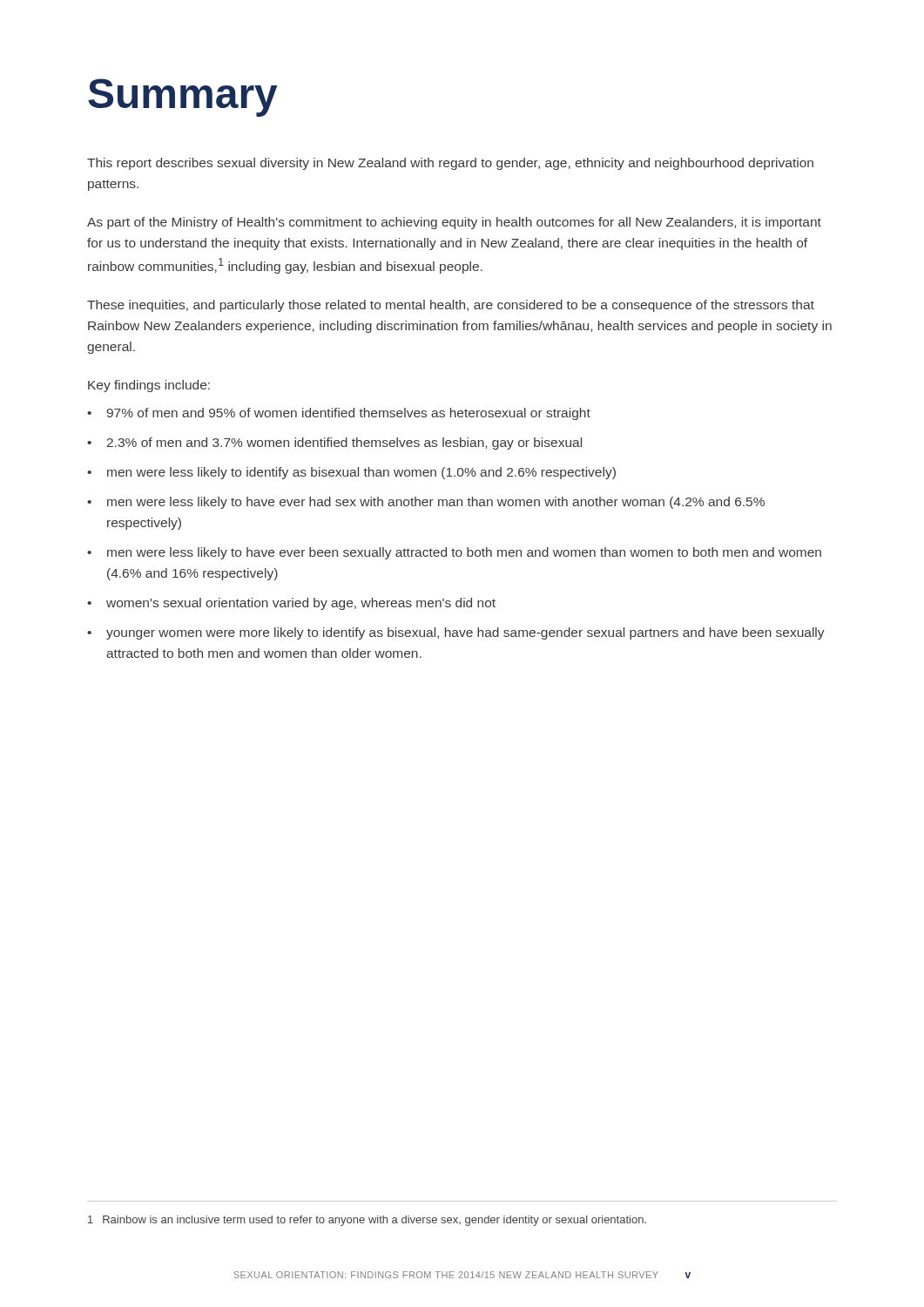Screen dimensions: 1307x924
Task: Click the passage that begins "97% of men and 95% of women identified"
Action: [348, 413]
